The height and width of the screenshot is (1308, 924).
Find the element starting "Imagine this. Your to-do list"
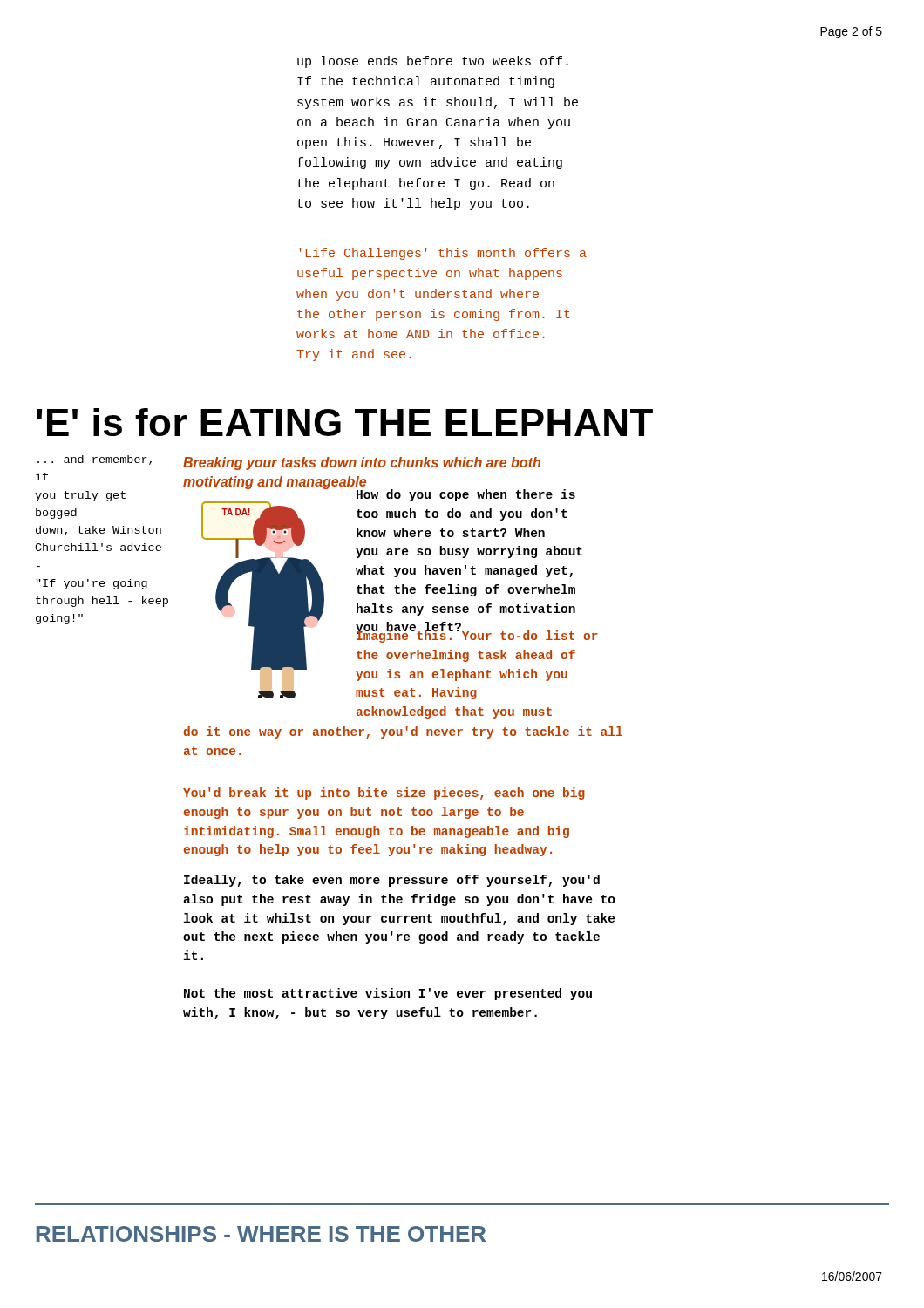coord(477,674)
